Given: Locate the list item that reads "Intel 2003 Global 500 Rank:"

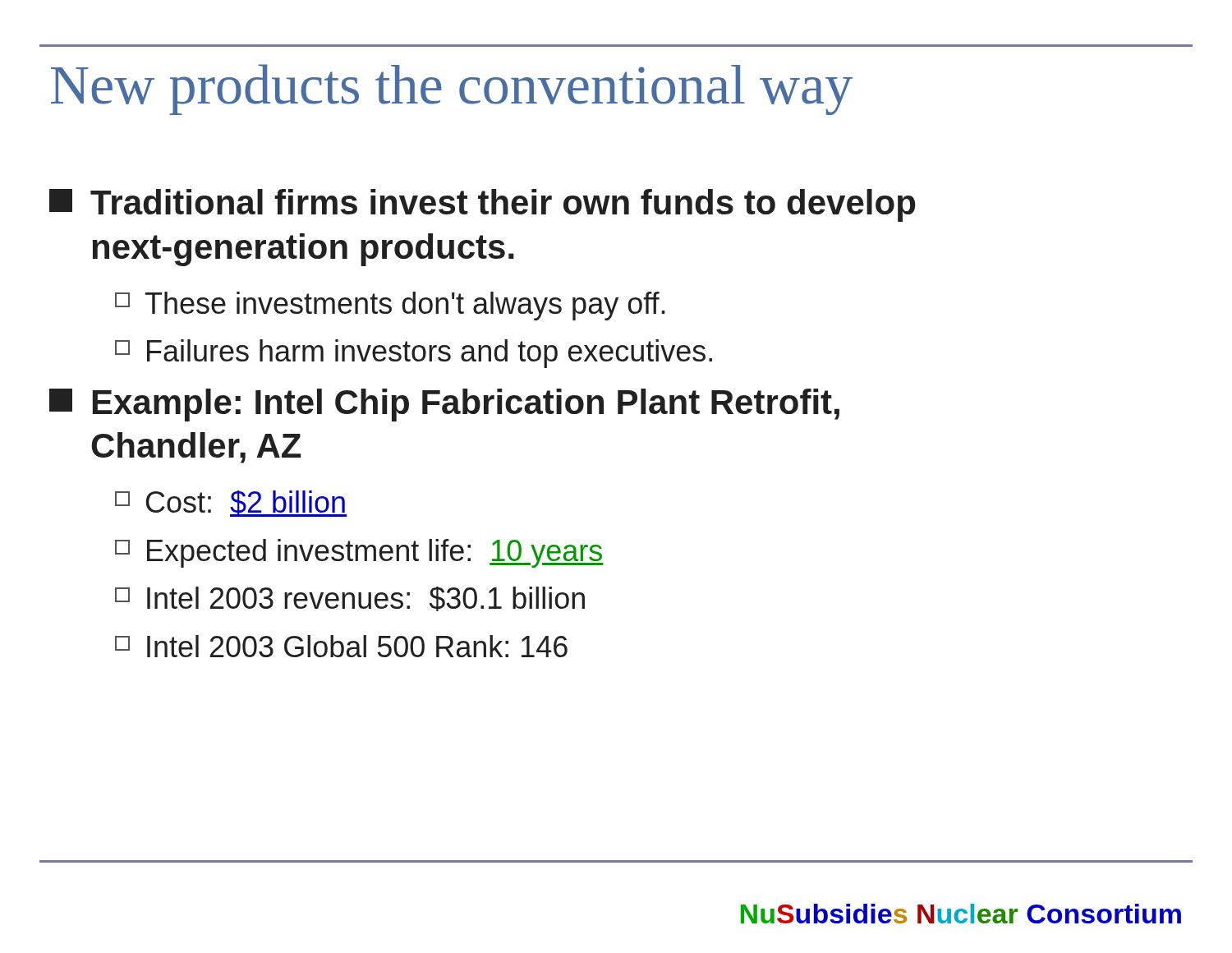Looking at the screenshot, I should [341, 646].
